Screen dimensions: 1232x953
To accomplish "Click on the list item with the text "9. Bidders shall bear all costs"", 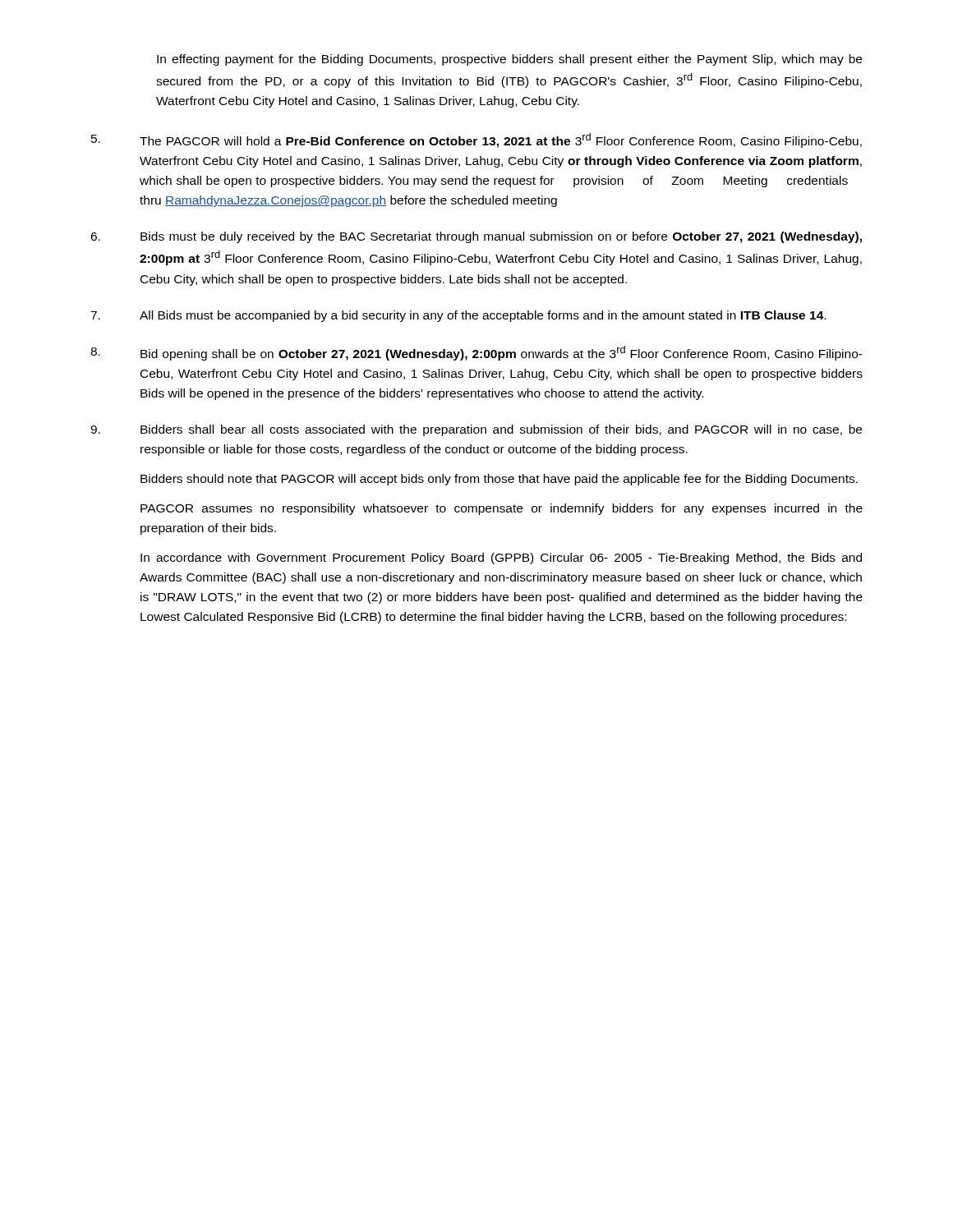I will 476,430.
